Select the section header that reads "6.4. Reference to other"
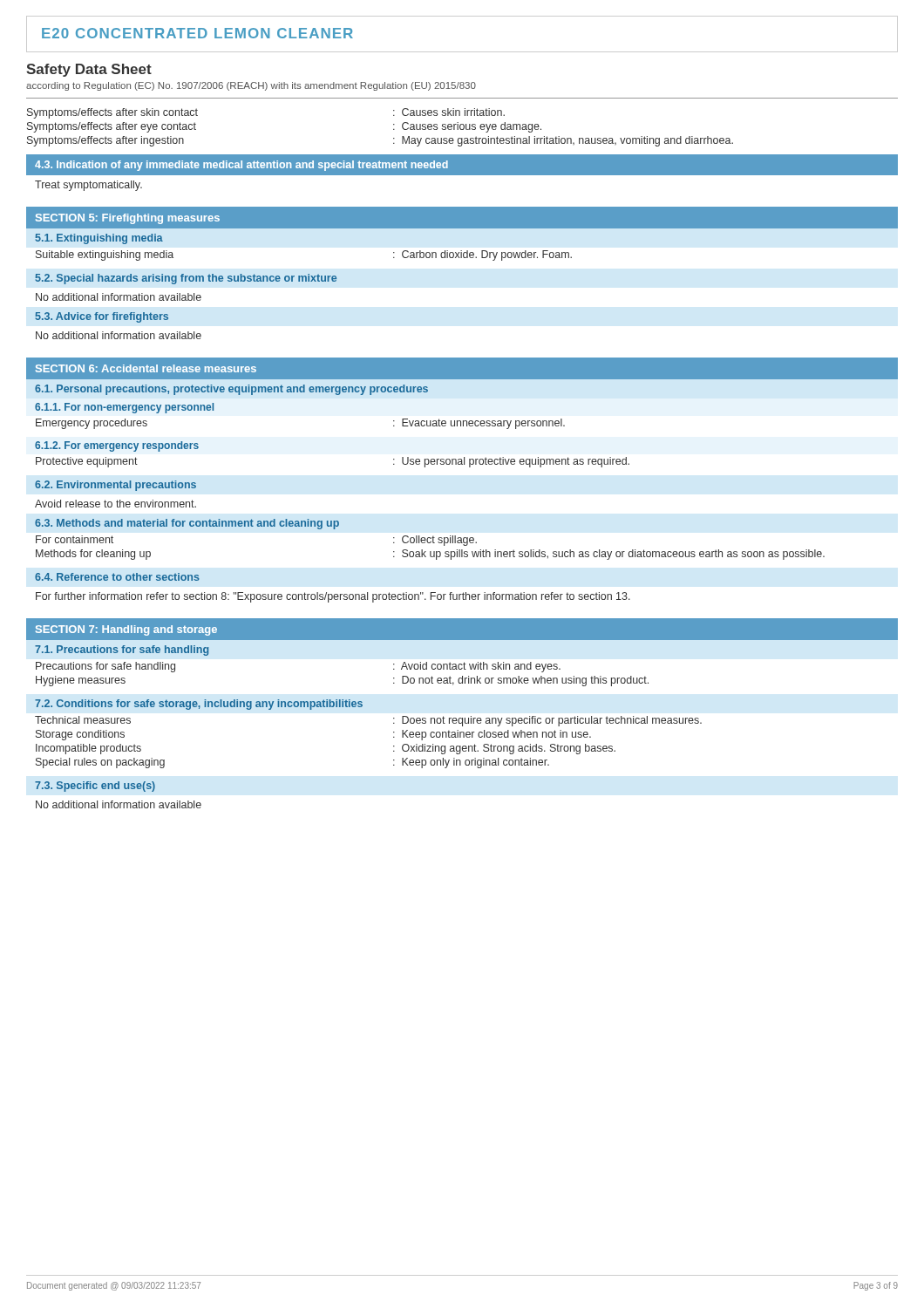924x1308 pixels. click(117, 577)
